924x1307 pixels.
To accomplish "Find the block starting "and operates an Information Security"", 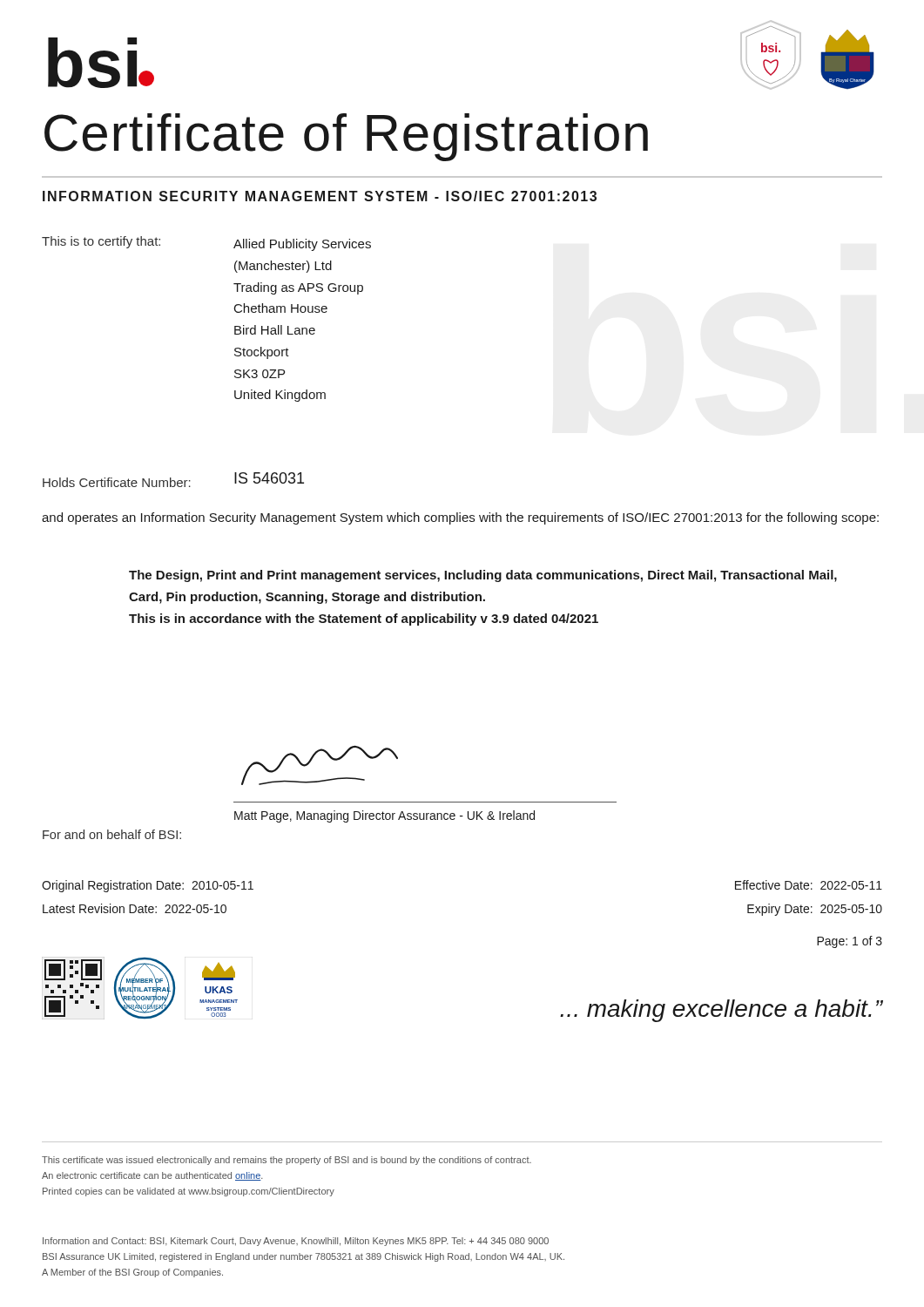I will click(x=461, y=517).
